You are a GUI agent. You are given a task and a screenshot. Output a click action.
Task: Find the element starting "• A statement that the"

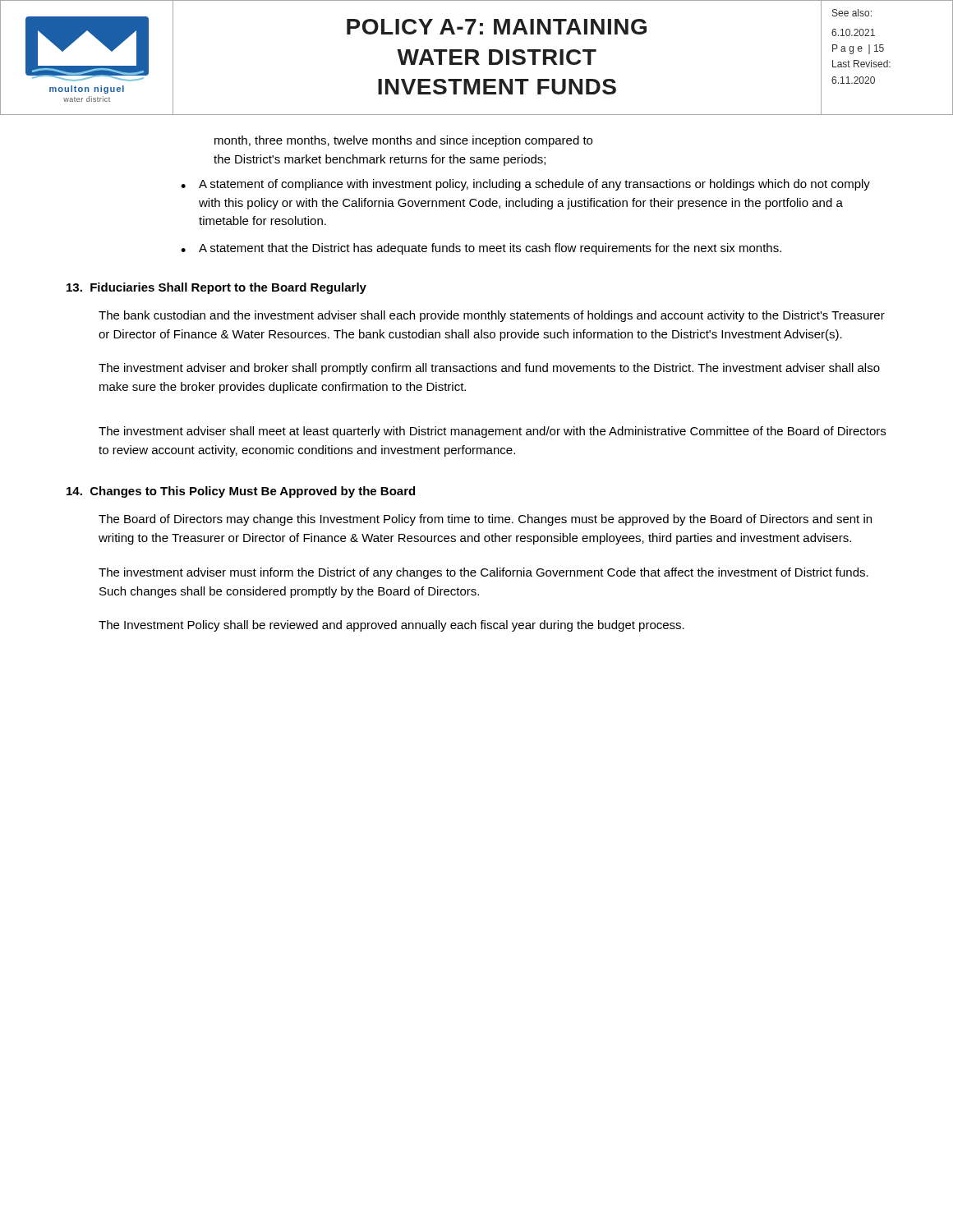tap(534, 250)
